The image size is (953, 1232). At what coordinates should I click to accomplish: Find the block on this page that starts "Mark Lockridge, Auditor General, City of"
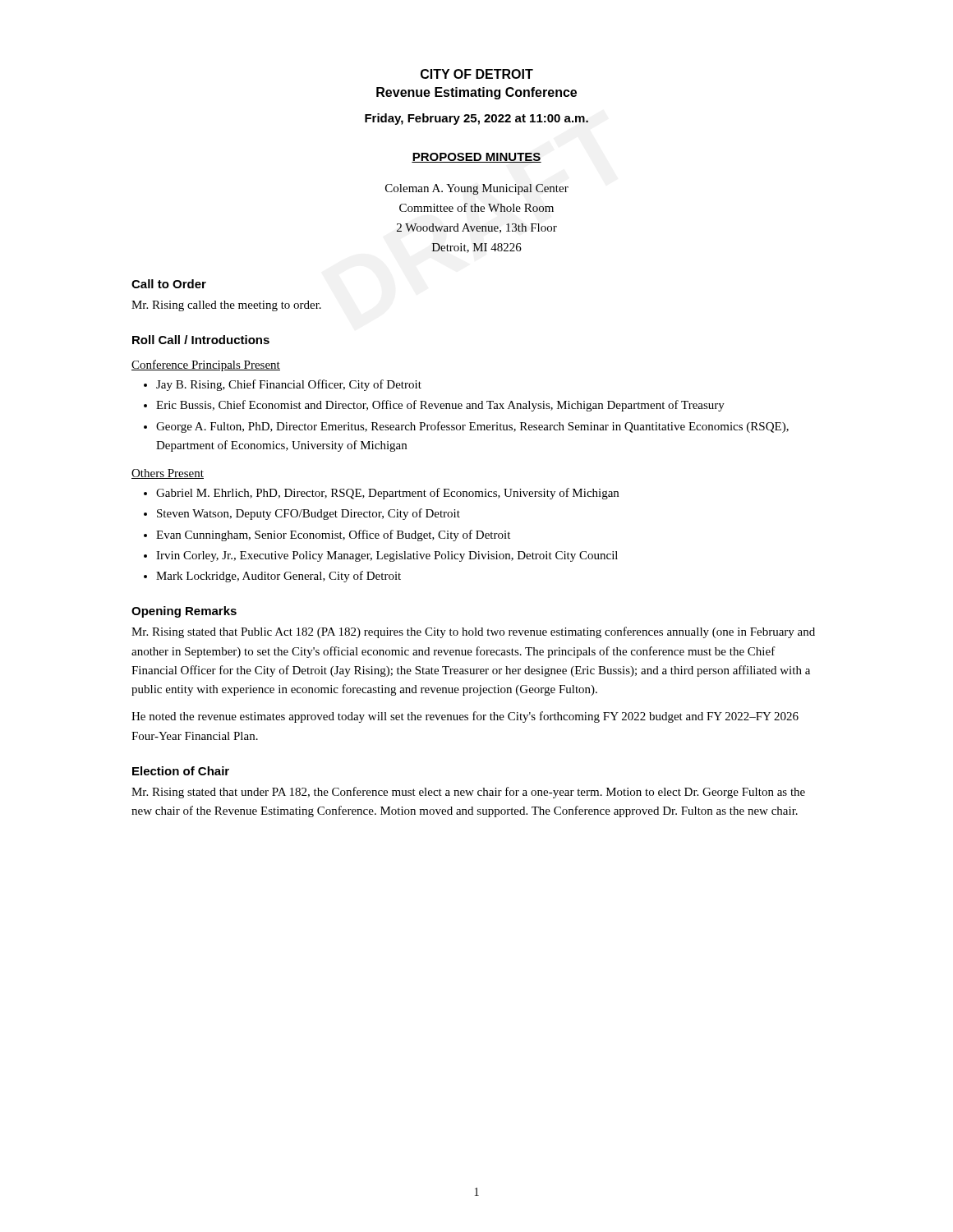click(x=279, y=576)
